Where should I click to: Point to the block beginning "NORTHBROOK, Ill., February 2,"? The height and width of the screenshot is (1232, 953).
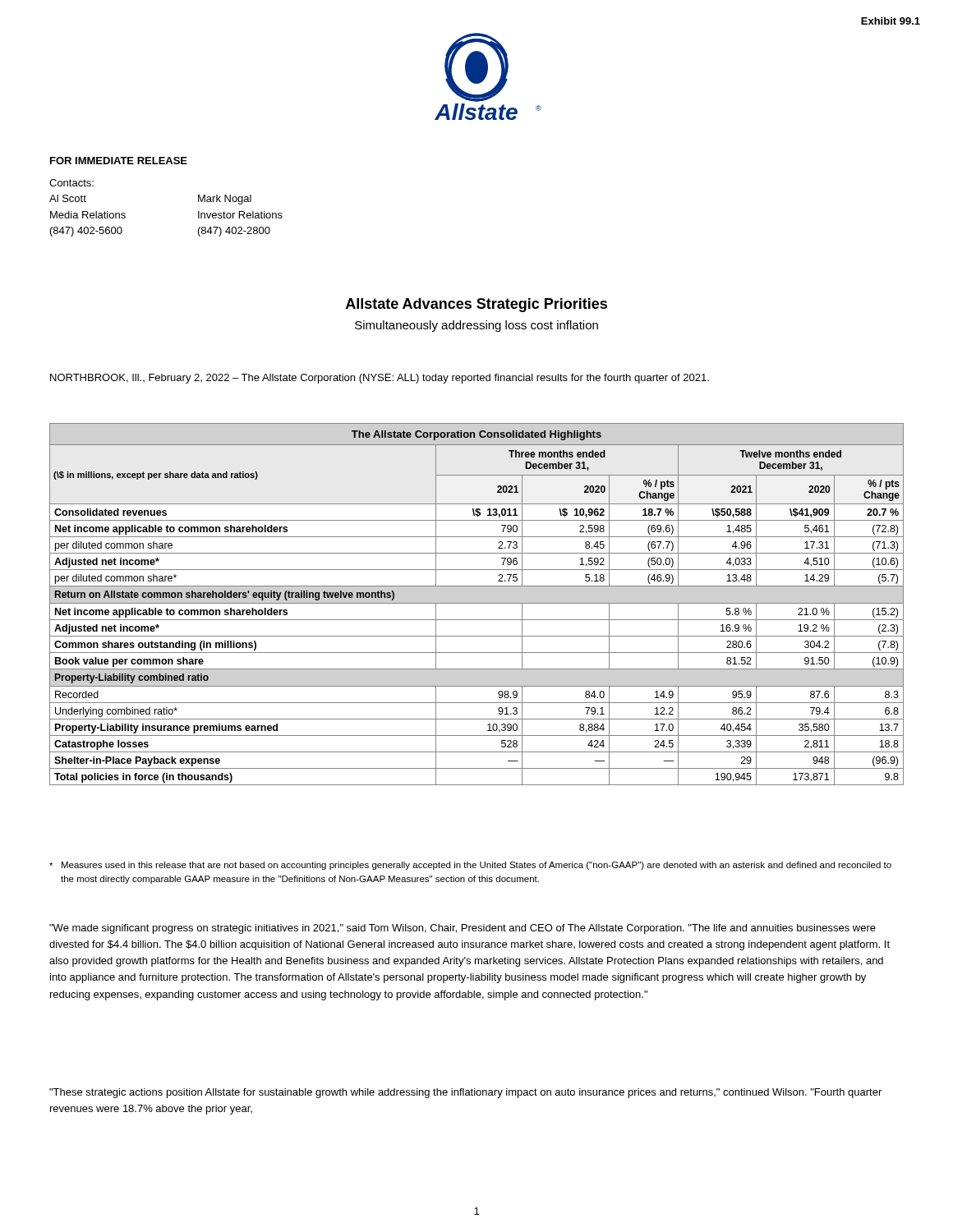(379, 377)
